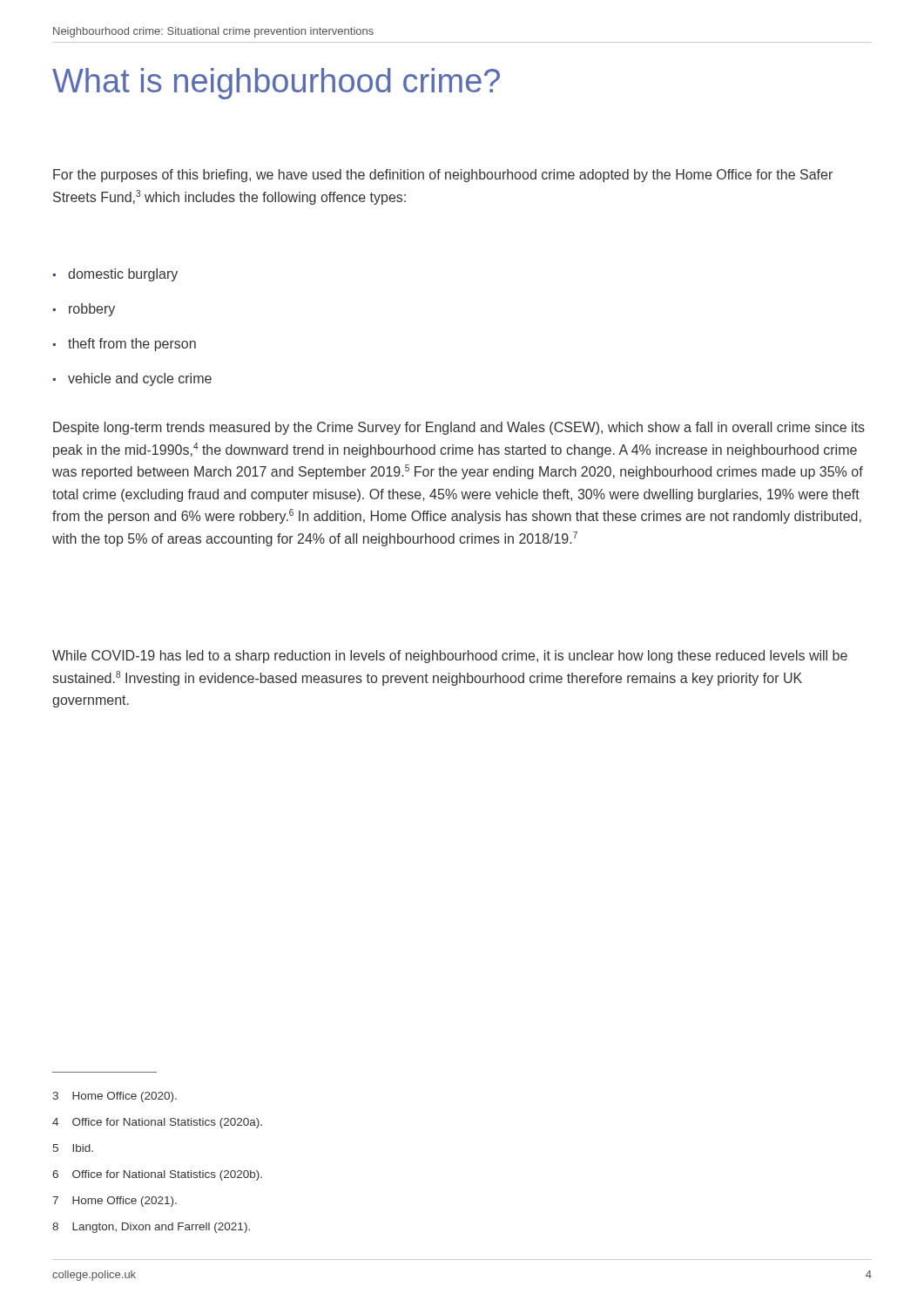Point to "3 Home Office (2020)."
Image resolution: width=924 pixels, height=1307 pixels.
[115, 1096]
